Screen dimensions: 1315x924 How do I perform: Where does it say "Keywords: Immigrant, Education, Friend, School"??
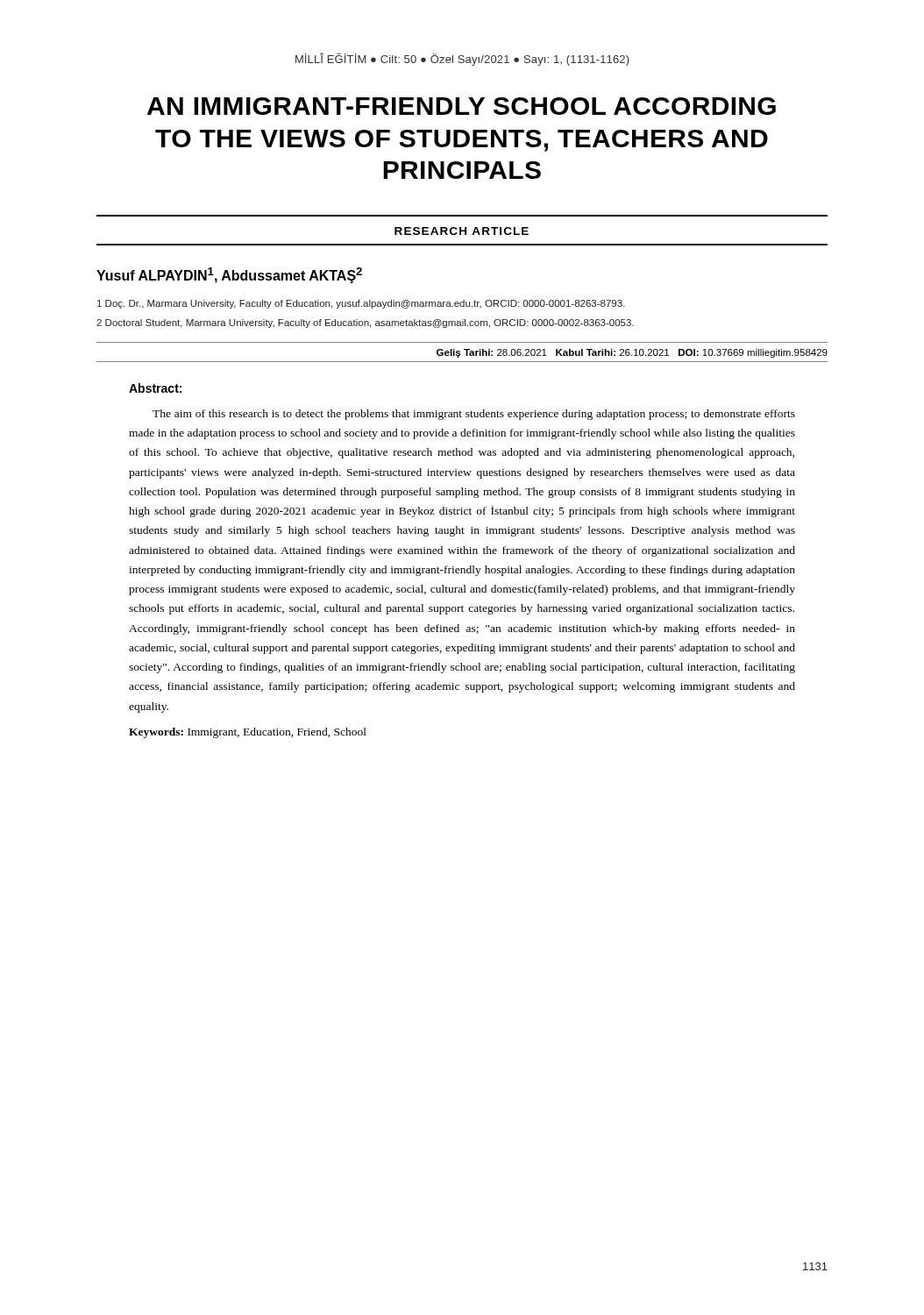(248, 732)
